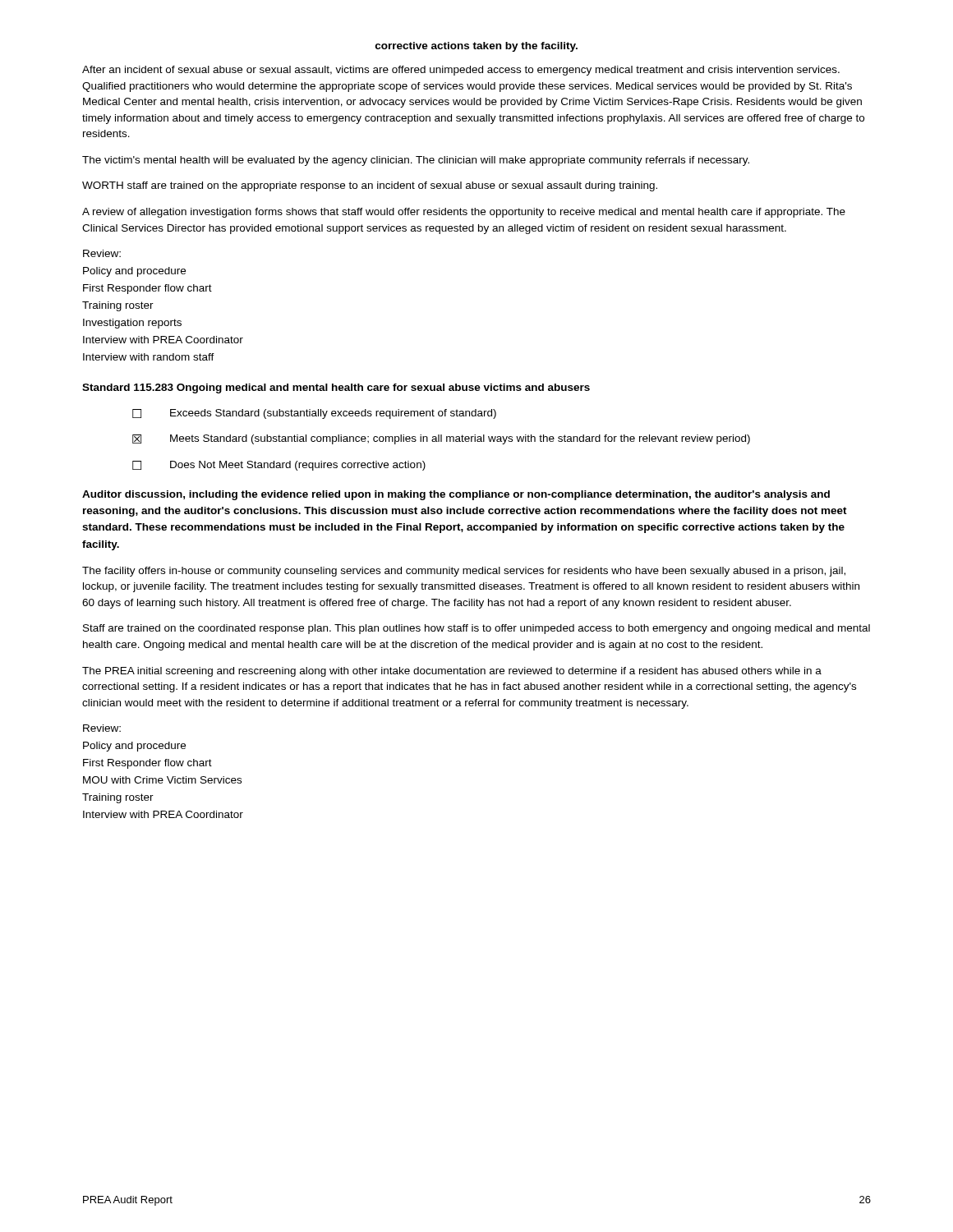Locate the text block with the text "WORTH staff are"
This screenshot has width=953, height=1232.
476,186
